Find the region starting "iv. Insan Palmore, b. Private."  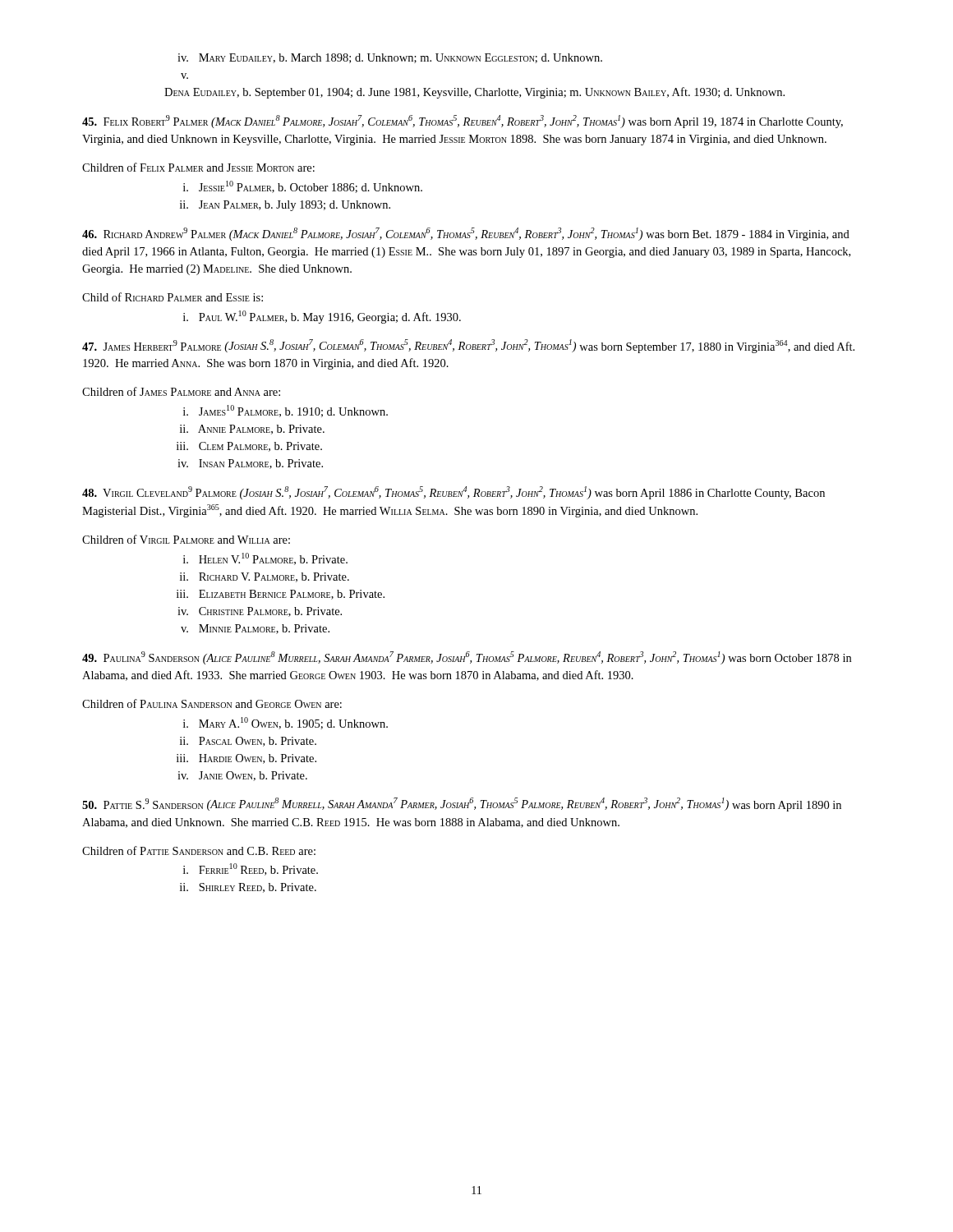pyautogui.click(x=244, y=464)
